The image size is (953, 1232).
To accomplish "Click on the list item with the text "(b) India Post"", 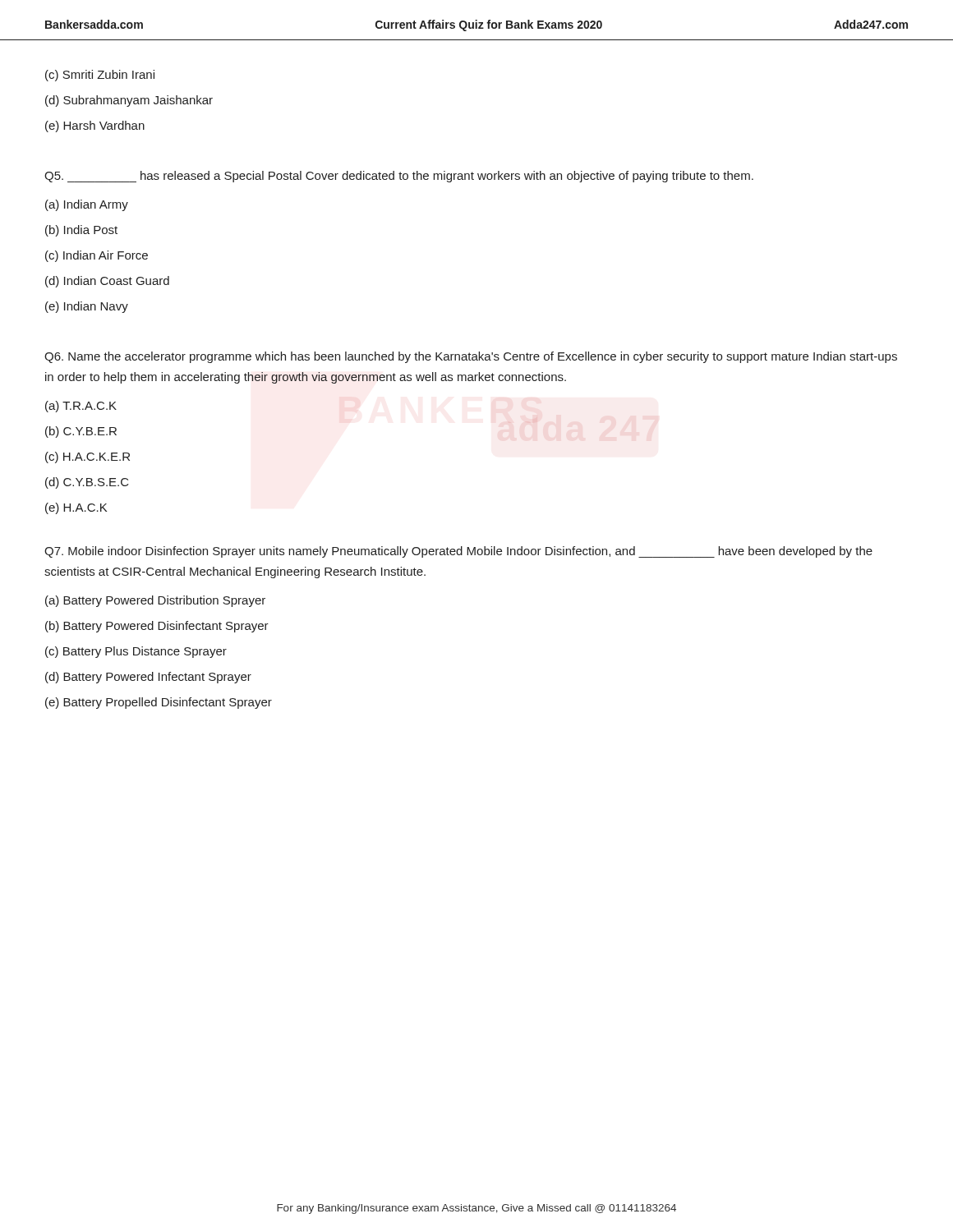I will 81,229.
